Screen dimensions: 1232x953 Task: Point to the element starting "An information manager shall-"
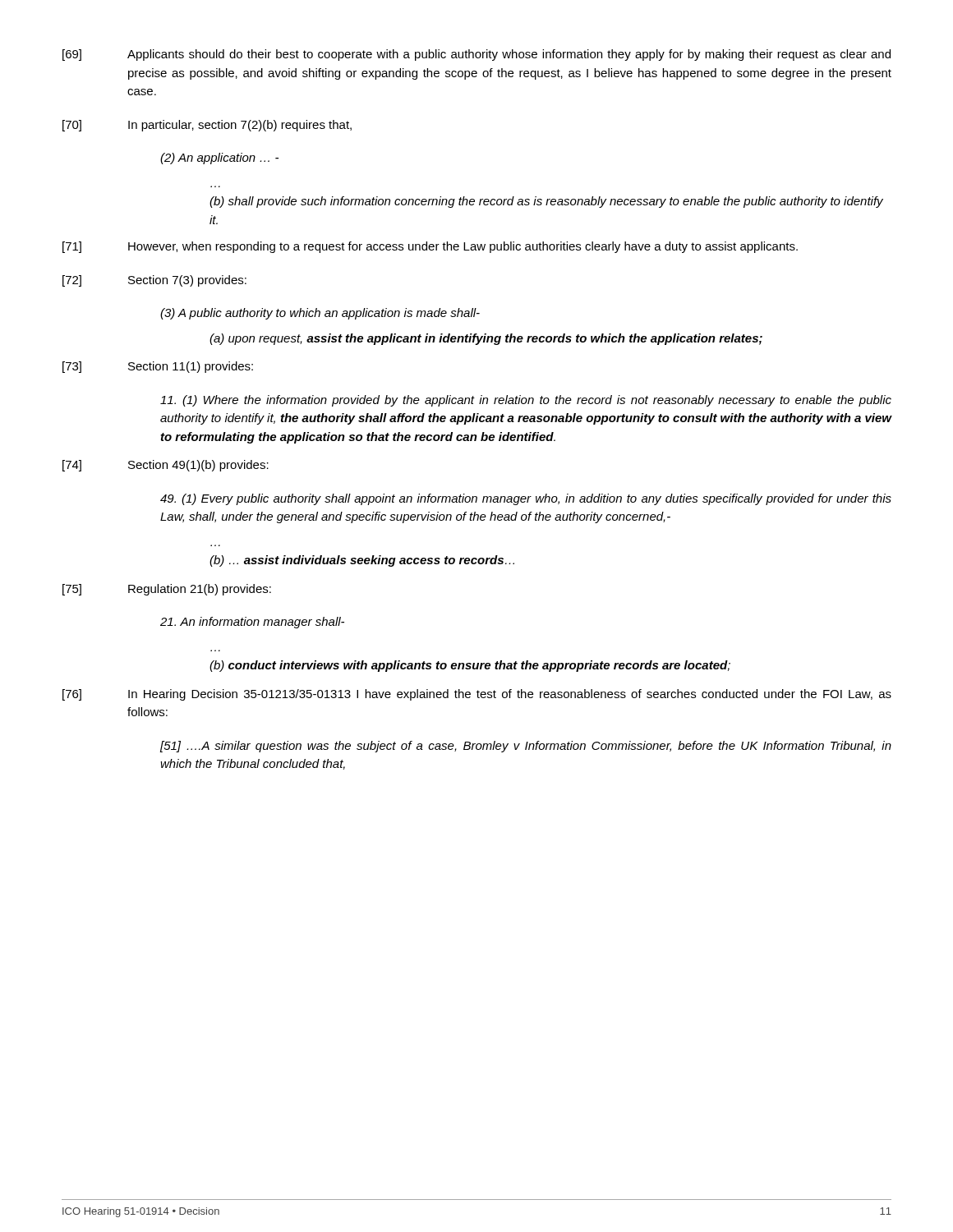(252, 621)
